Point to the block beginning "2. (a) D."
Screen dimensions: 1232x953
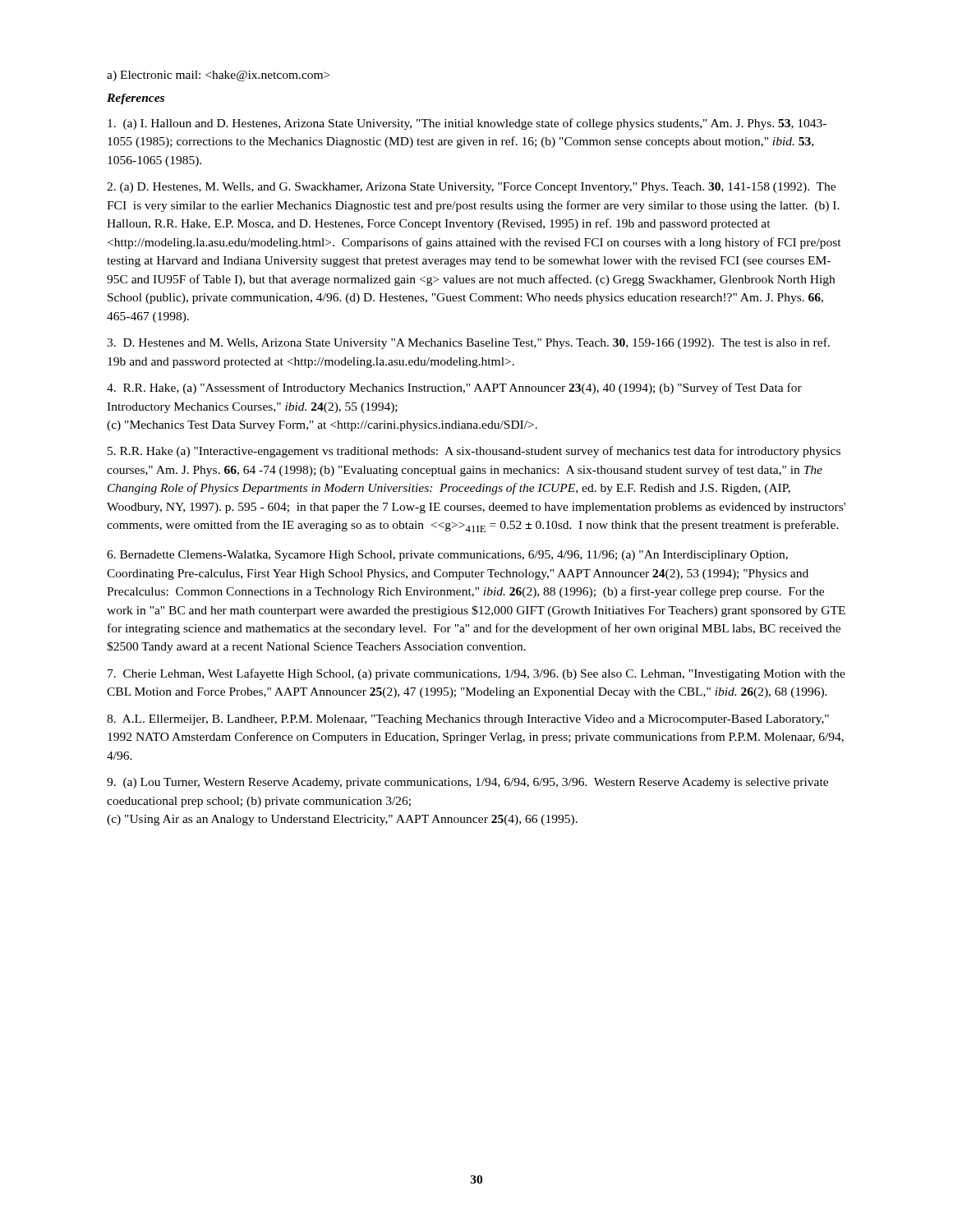click(474, 251)
